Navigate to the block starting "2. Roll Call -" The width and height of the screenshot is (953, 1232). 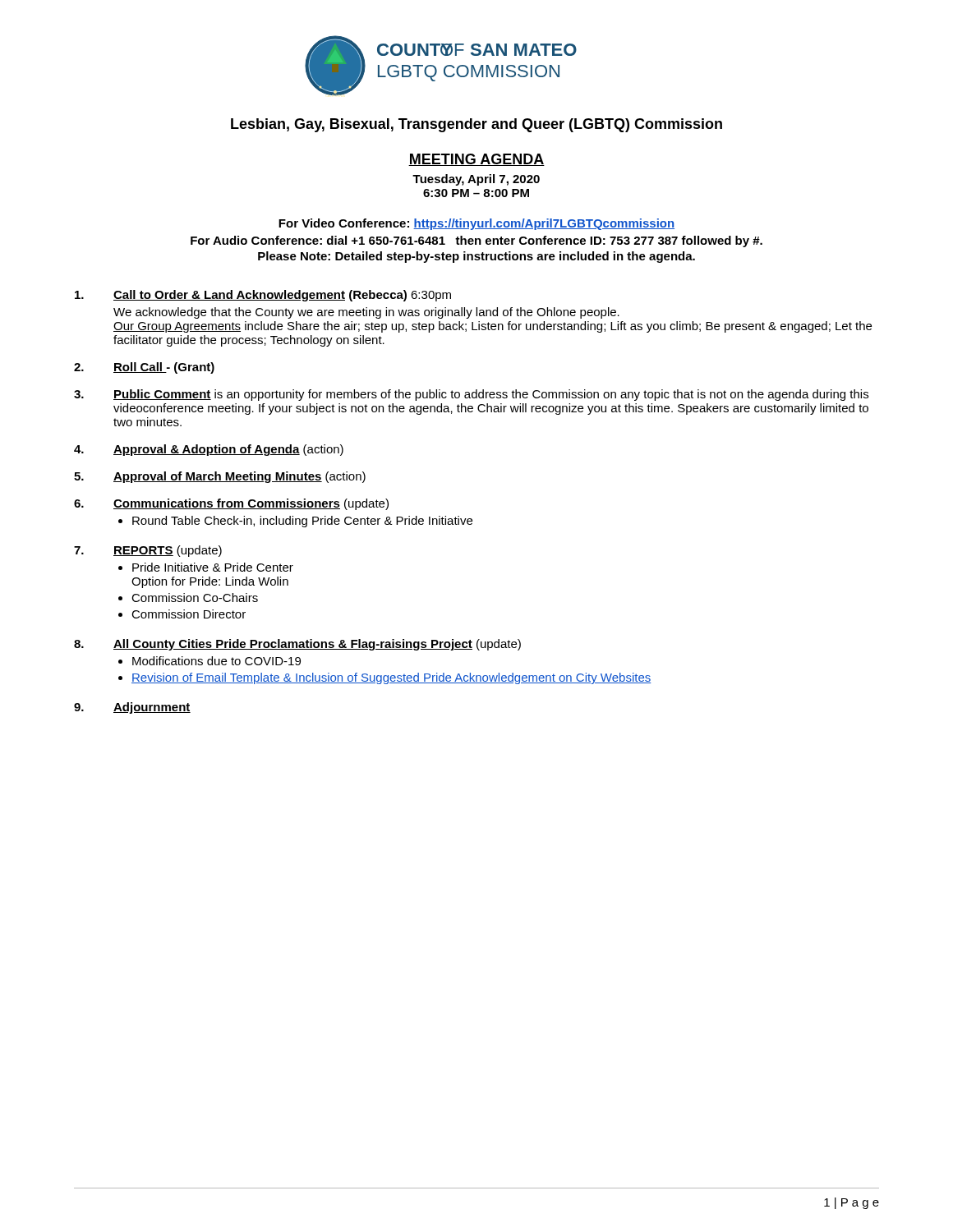click(x=144, y=368)
